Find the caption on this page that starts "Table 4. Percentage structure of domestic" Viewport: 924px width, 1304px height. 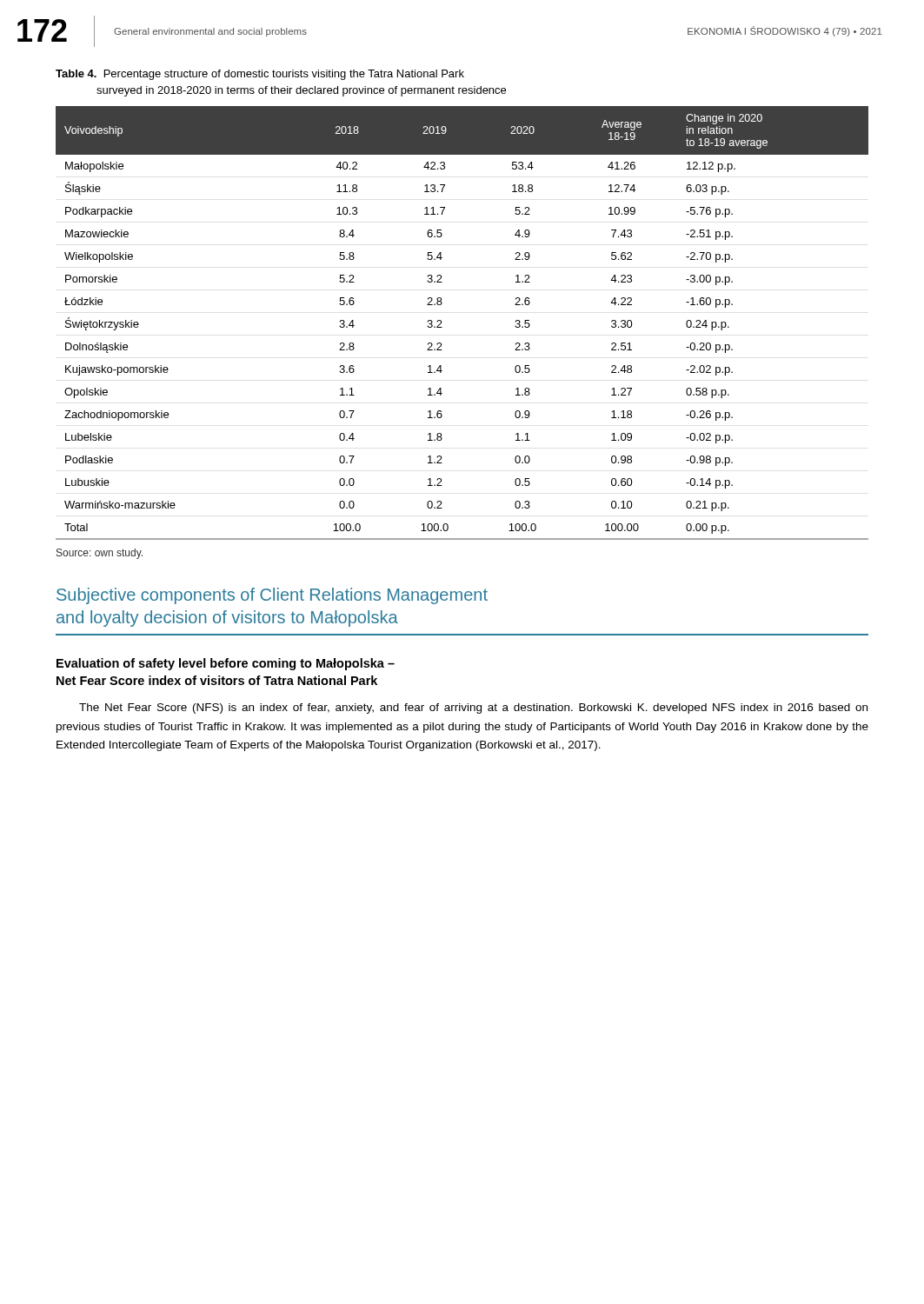coord(281,82)
